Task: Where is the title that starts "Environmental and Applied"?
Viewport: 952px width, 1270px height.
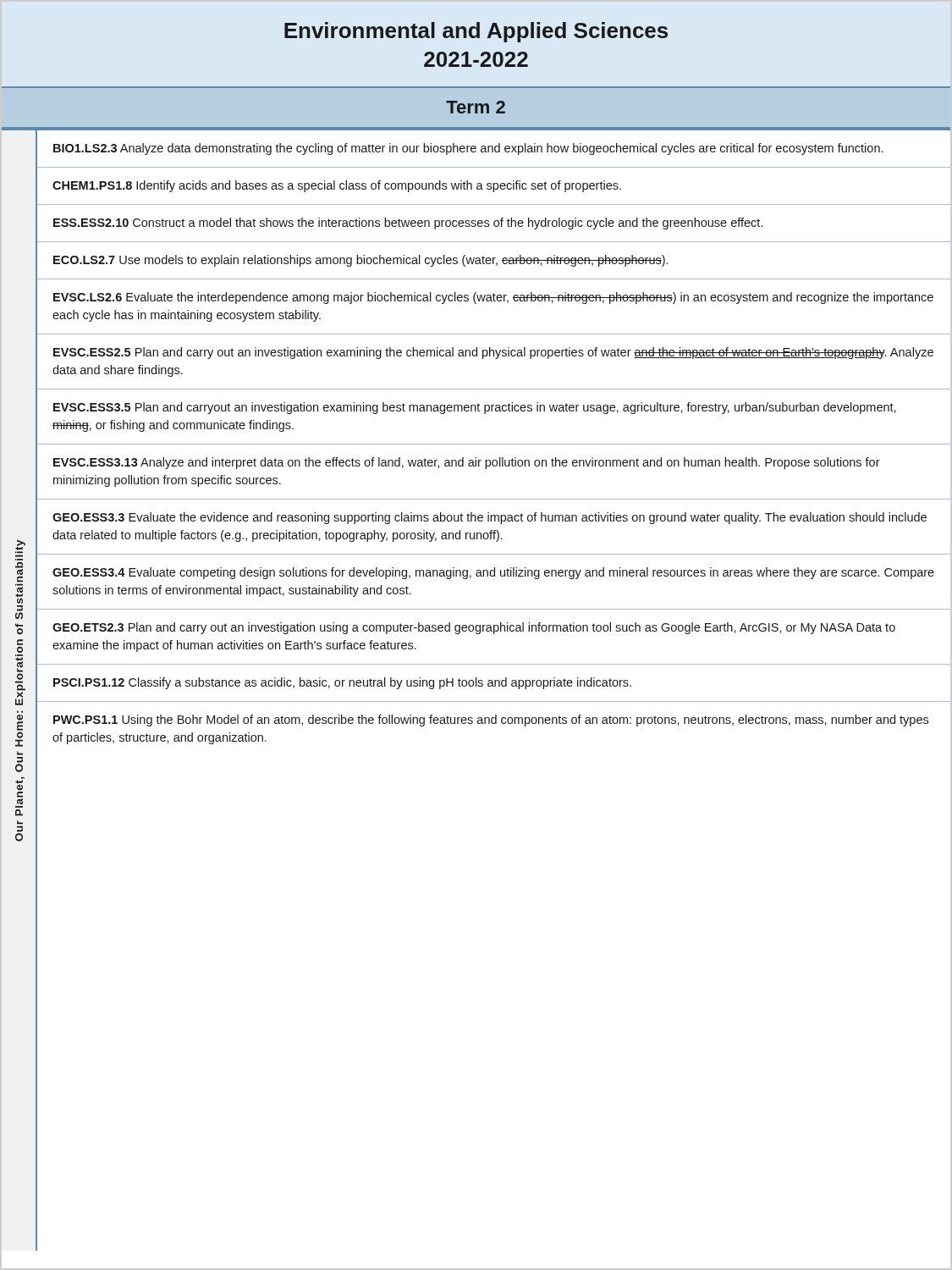Action: pos(476,46)
